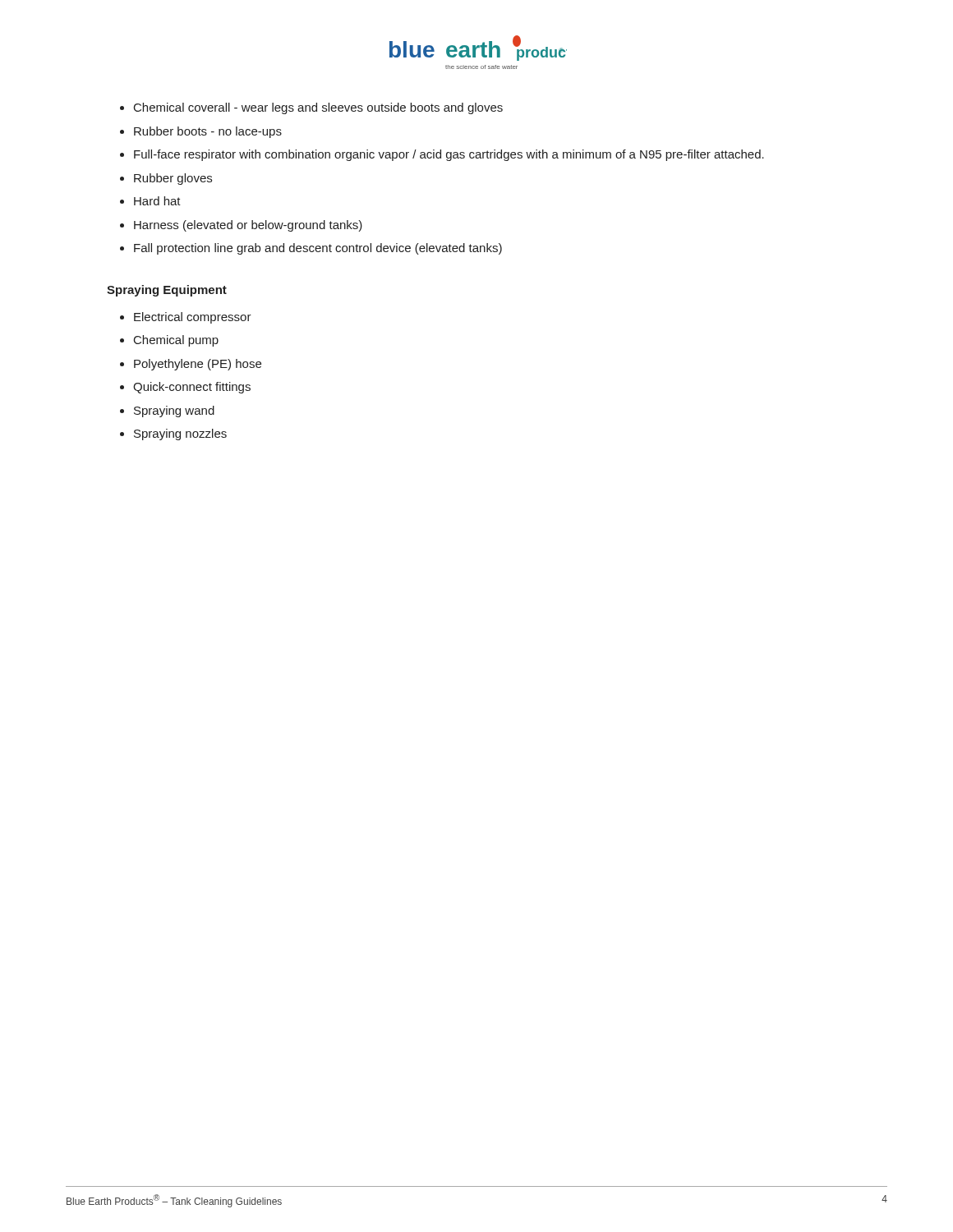
Task: Locate the list item with the text "Chemical pump"
Action: point(176,340)
